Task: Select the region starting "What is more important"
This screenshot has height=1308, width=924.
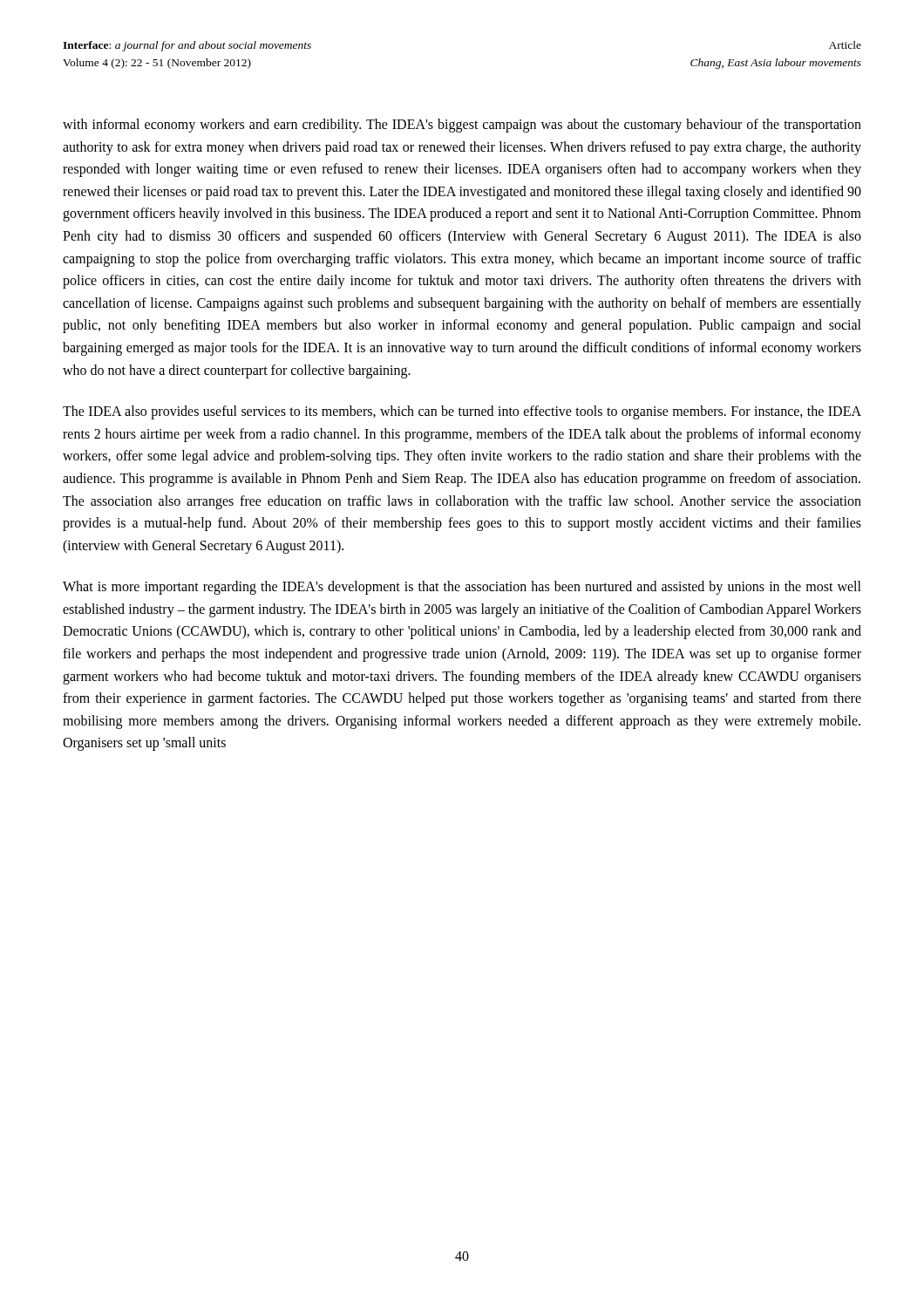Action: pyautogui.click(x=462, y=665)
